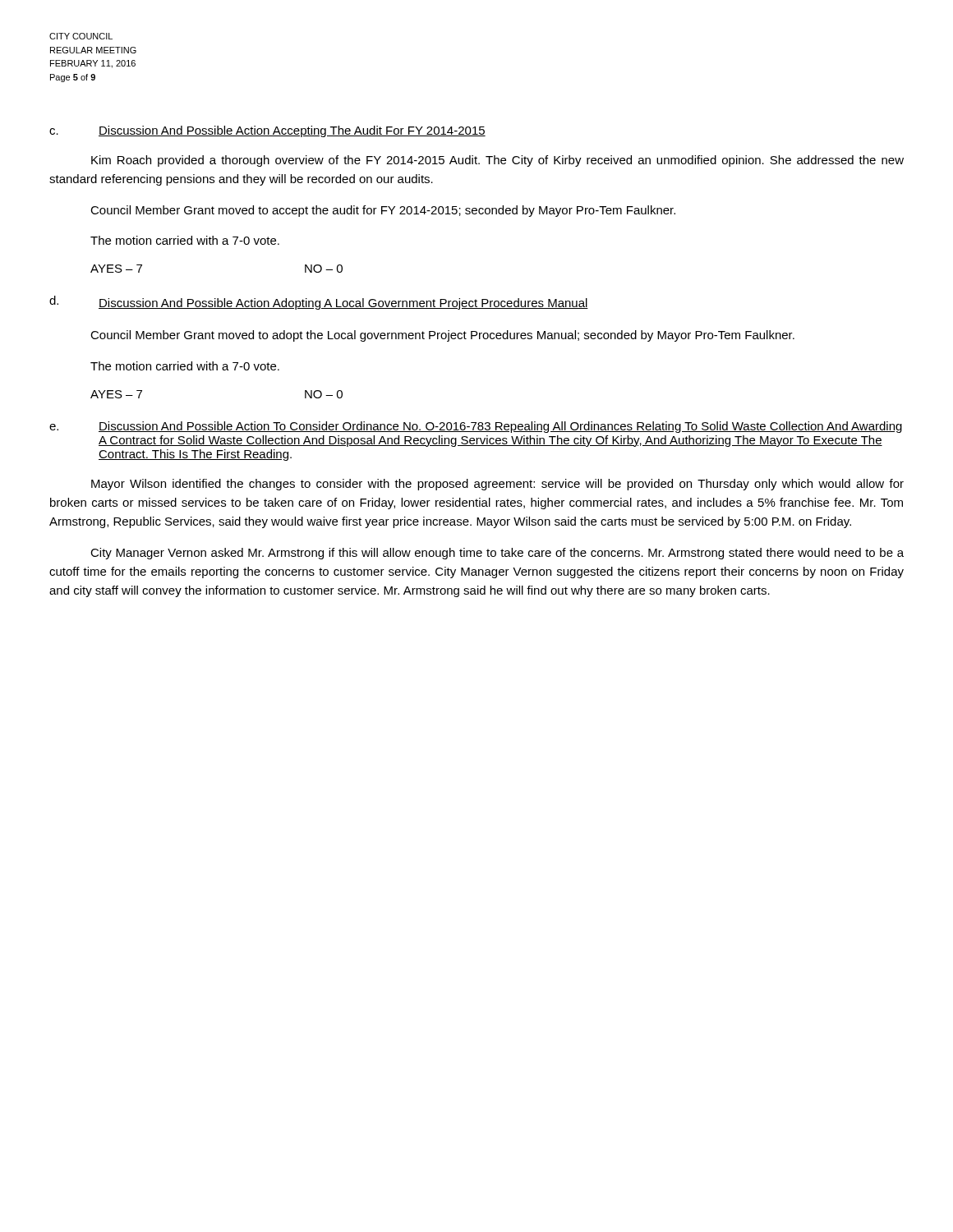Locate the block of text that opens with "c. Discussion And Possible Action Accepting The"
953x1232 pixels.
pos(476,130)
